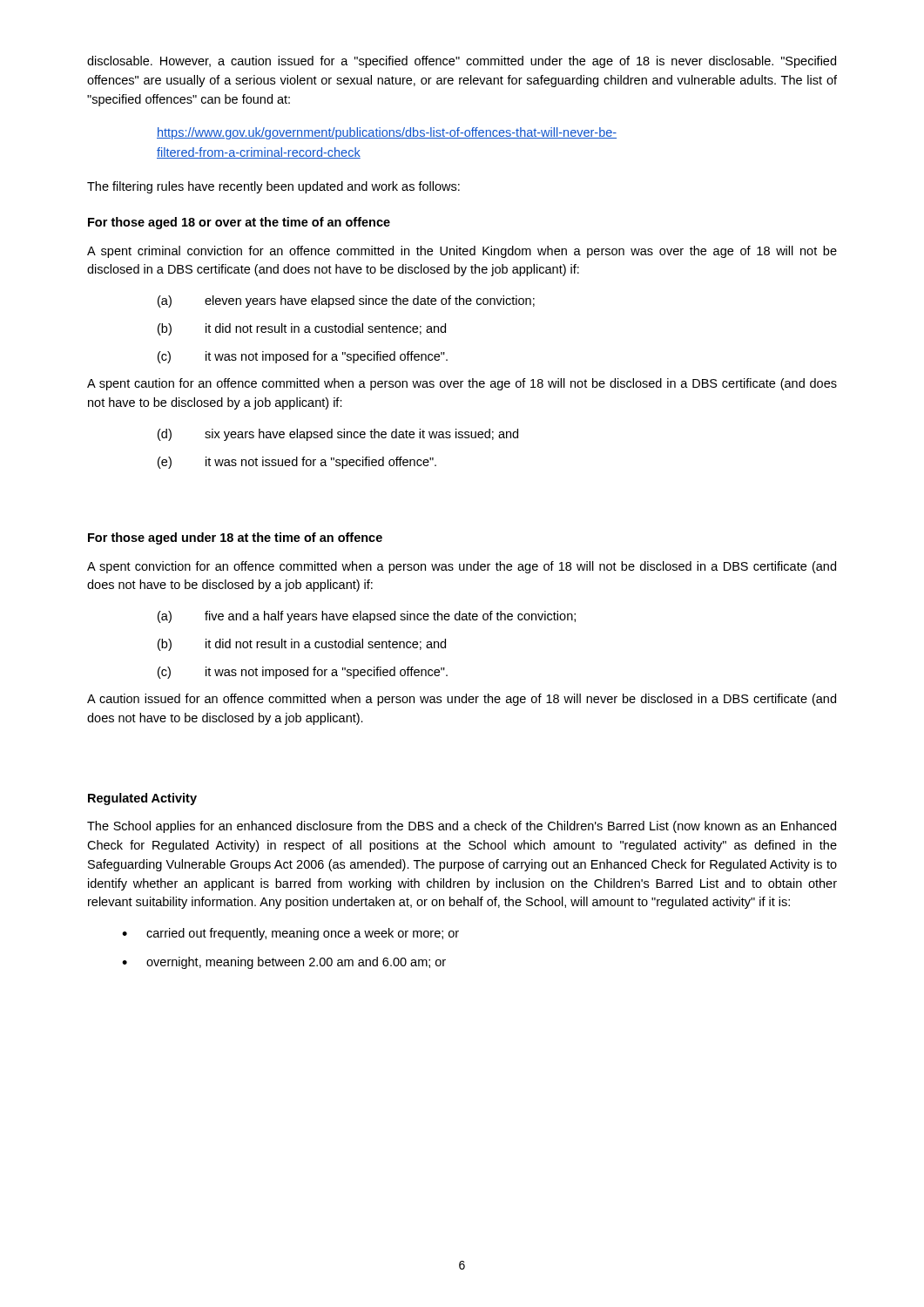
Task: Select the text block starting "A caution issued for an offence committed"
Action: [x=462, y=709]
